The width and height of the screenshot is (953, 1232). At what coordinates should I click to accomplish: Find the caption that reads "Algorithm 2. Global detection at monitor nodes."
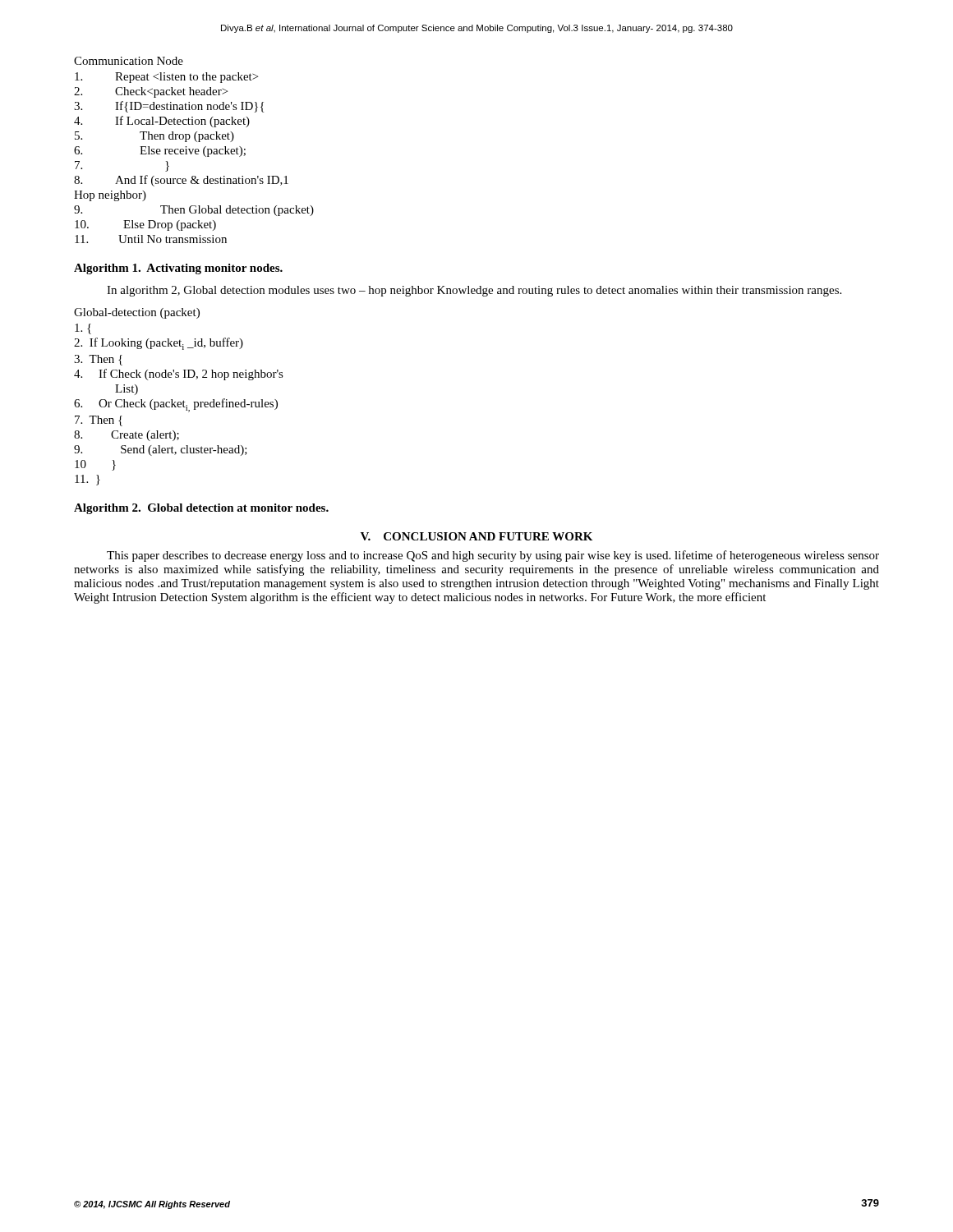[201, 508]
